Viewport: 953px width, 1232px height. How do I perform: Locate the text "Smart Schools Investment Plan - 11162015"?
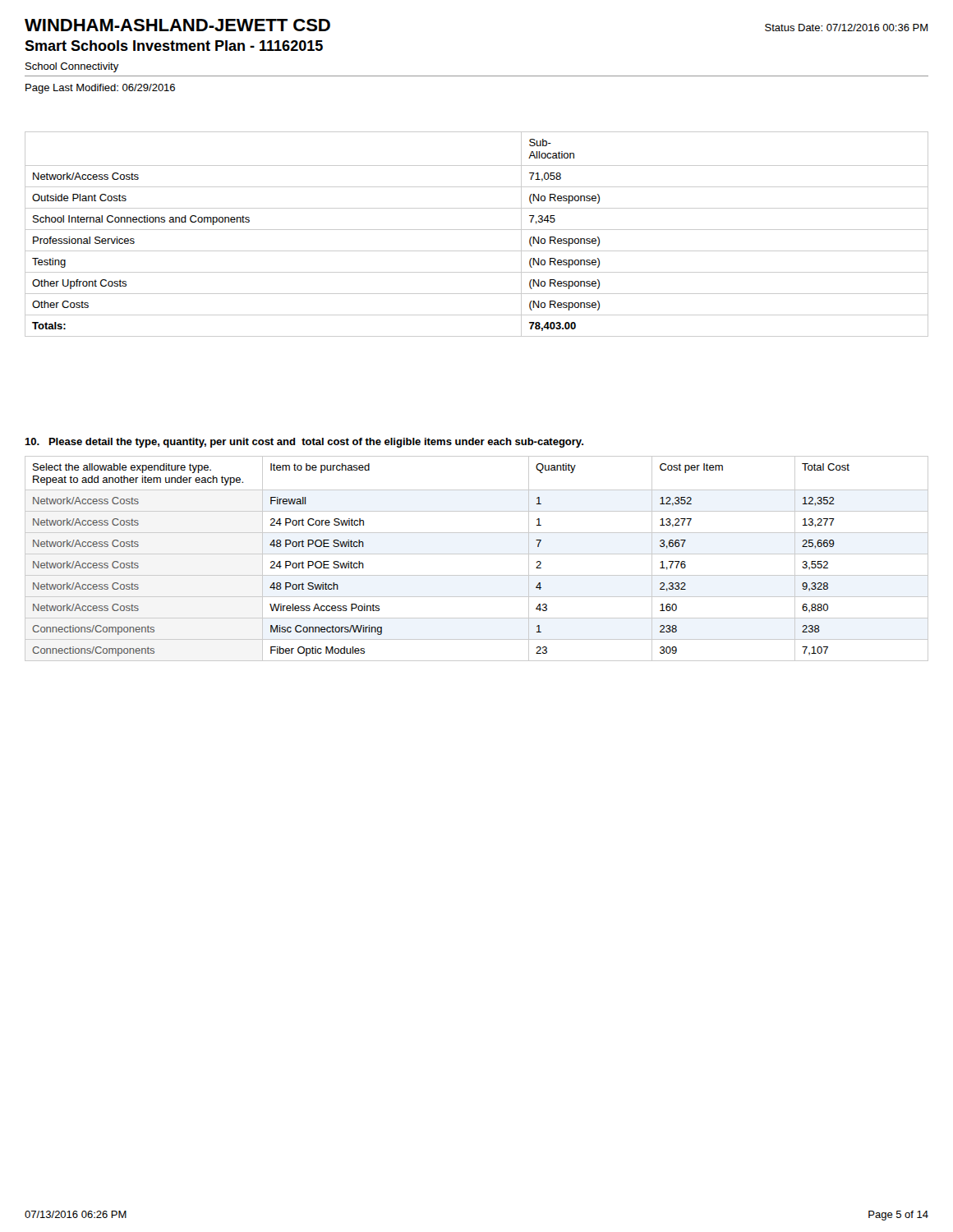click(174, 46)
